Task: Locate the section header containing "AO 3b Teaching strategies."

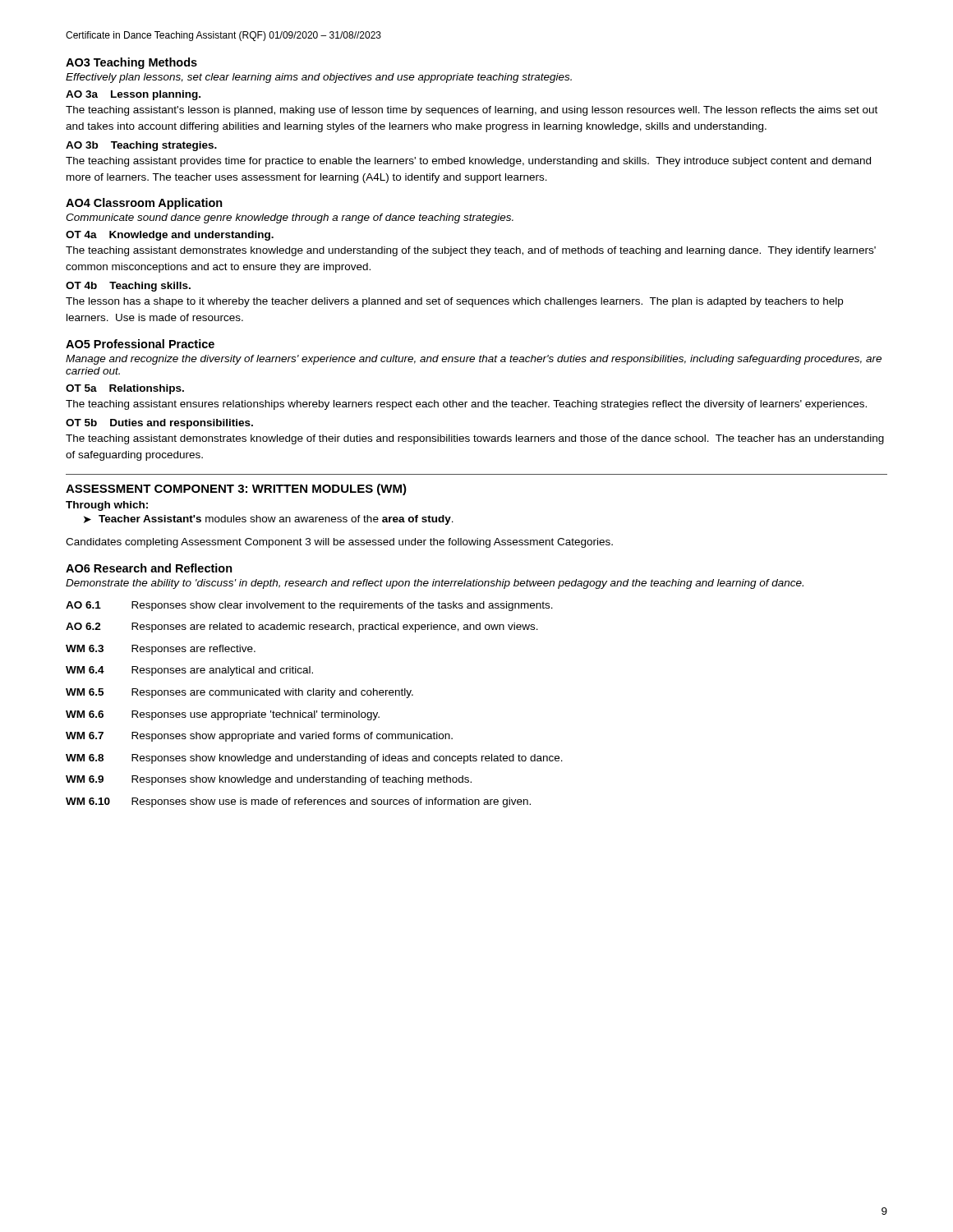Action: point(141,145)
